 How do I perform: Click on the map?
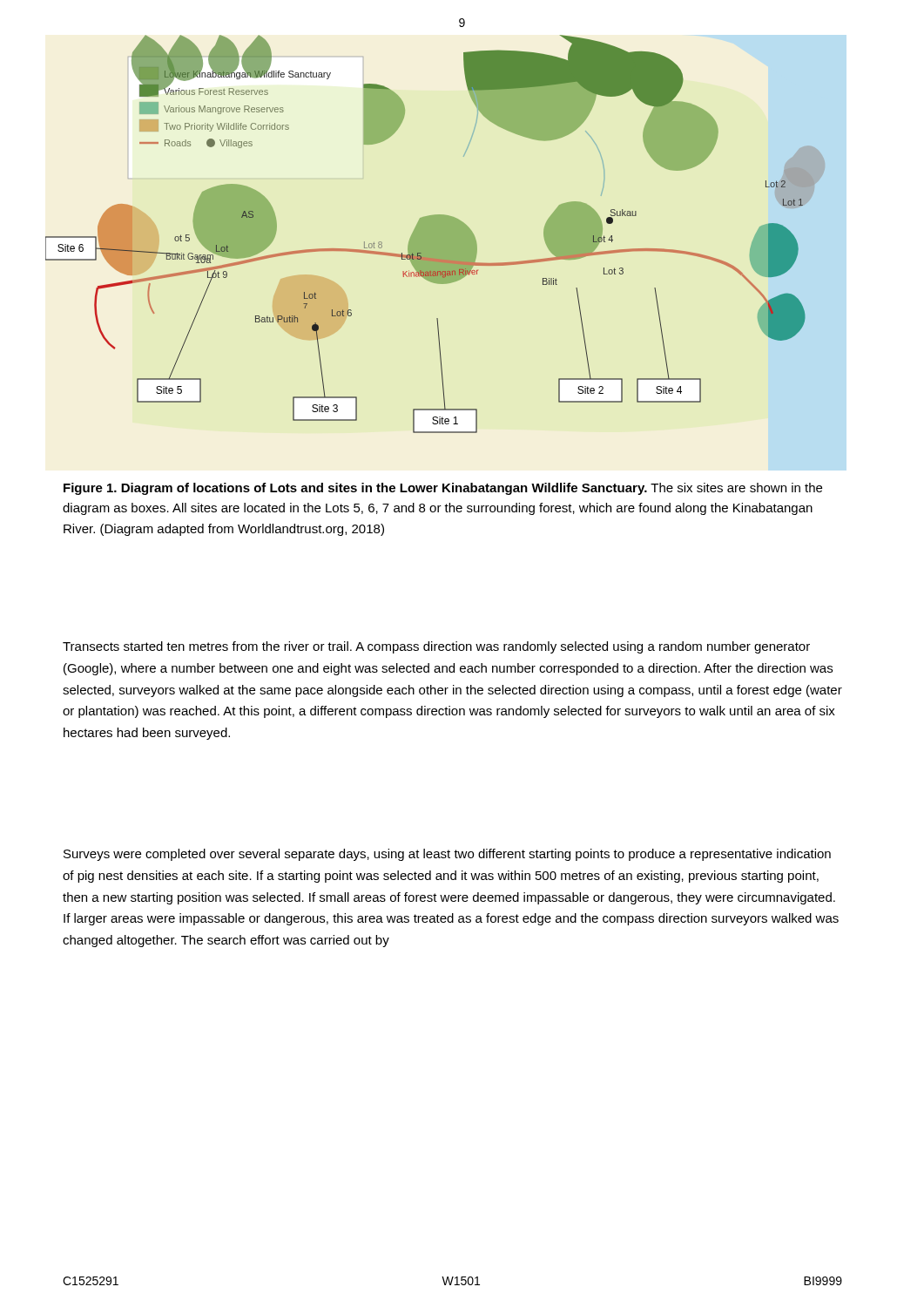[x=446, y=253]
